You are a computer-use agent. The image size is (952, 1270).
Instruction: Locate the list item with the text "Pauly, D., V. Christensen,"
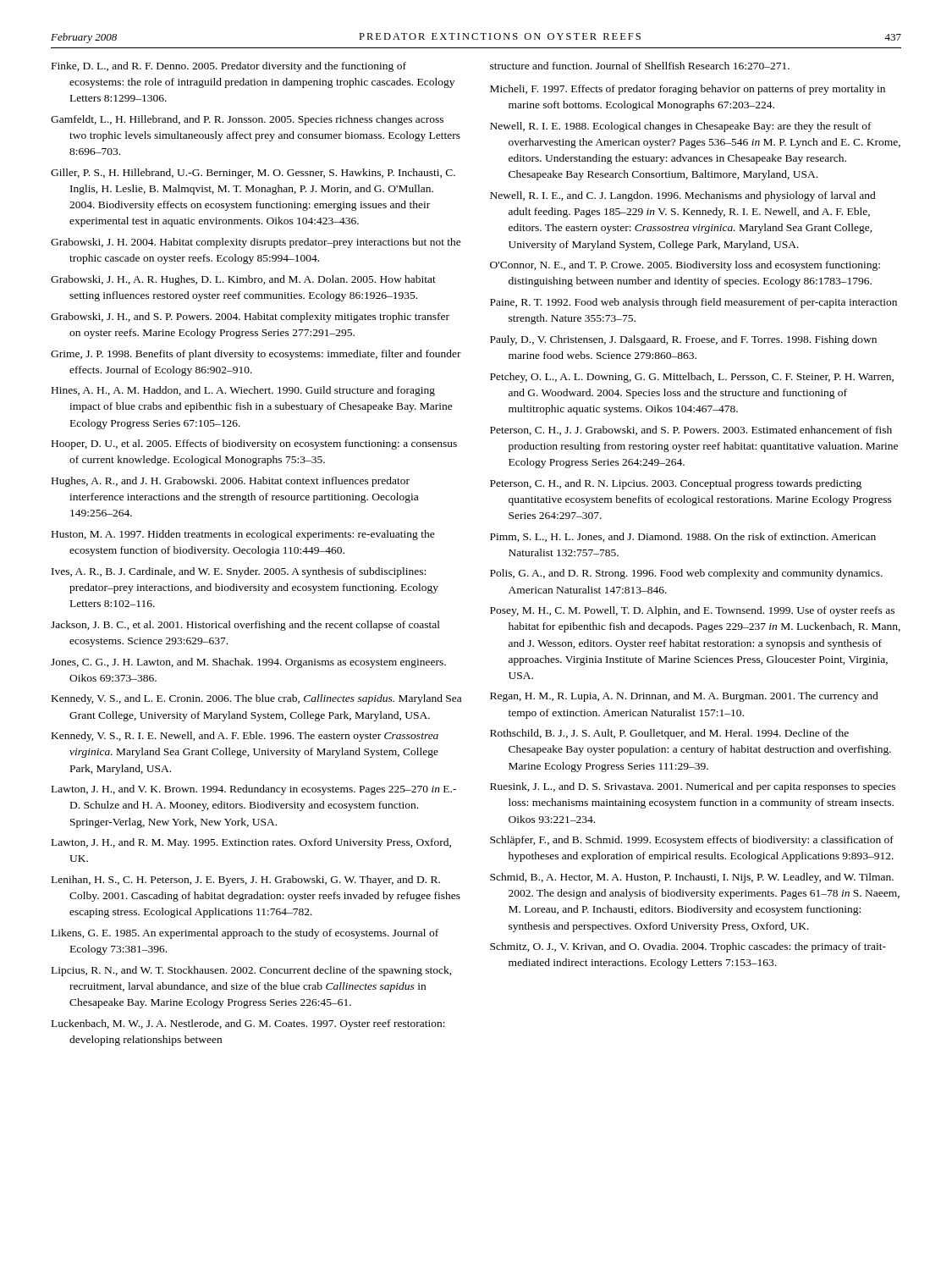(x=683, y=347)
